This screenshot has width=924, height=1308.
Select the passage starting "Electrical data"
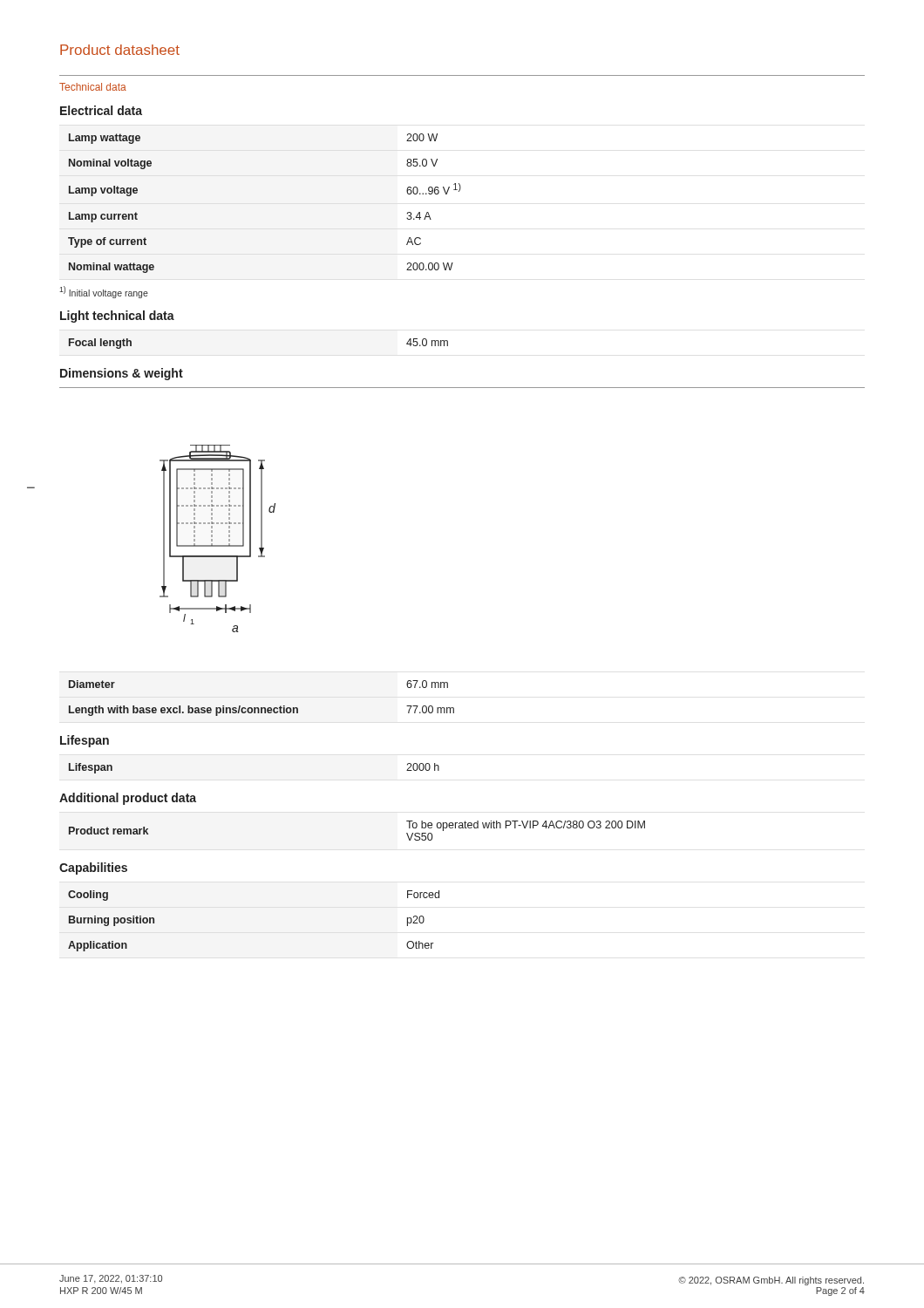pyautogui.click(x=101, y=110)
